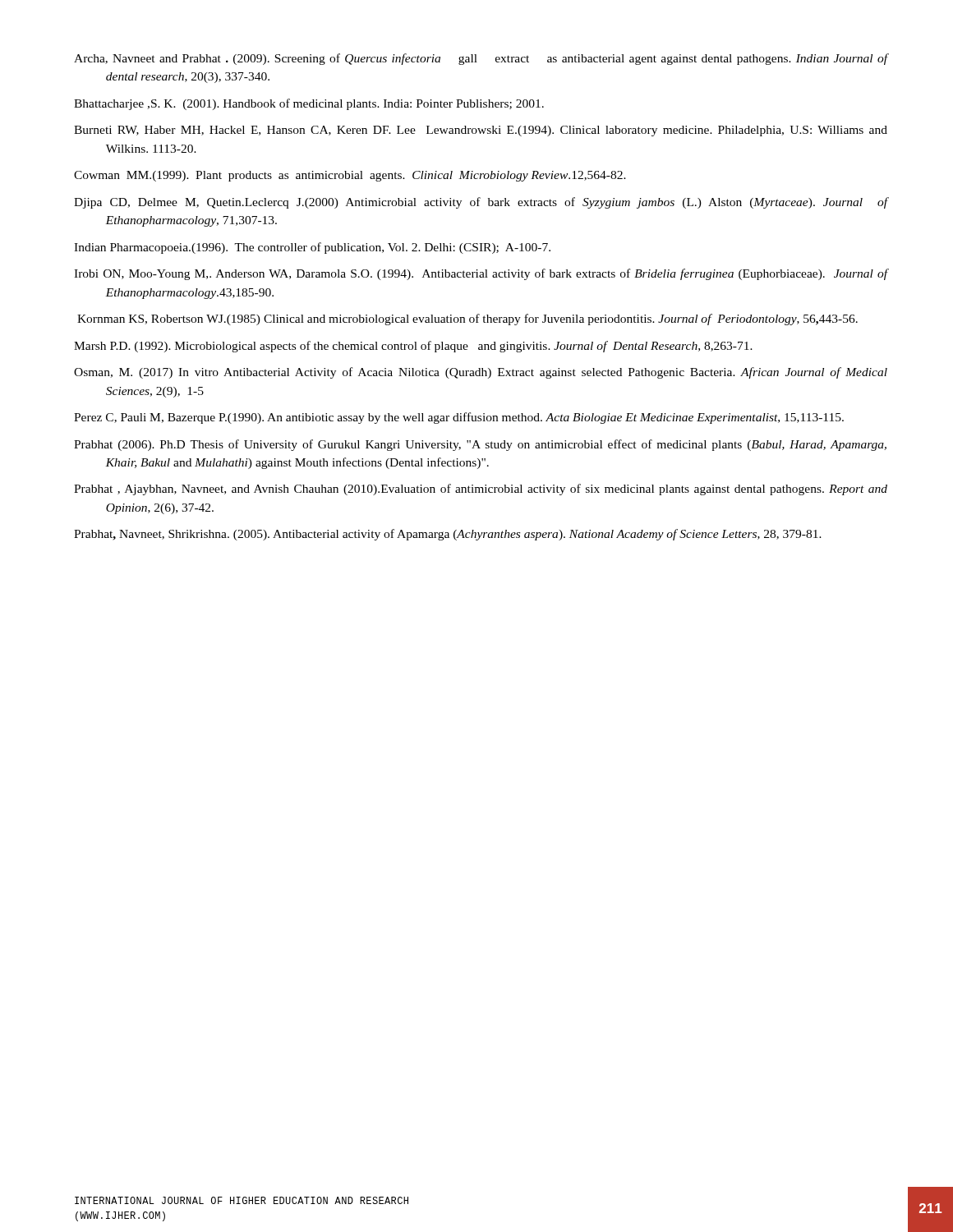This screenshot has width=953, height=1232.
Task: Select the passage starting "Prabhat , Ajaybhan, Navneet,"
Action: 481,498
